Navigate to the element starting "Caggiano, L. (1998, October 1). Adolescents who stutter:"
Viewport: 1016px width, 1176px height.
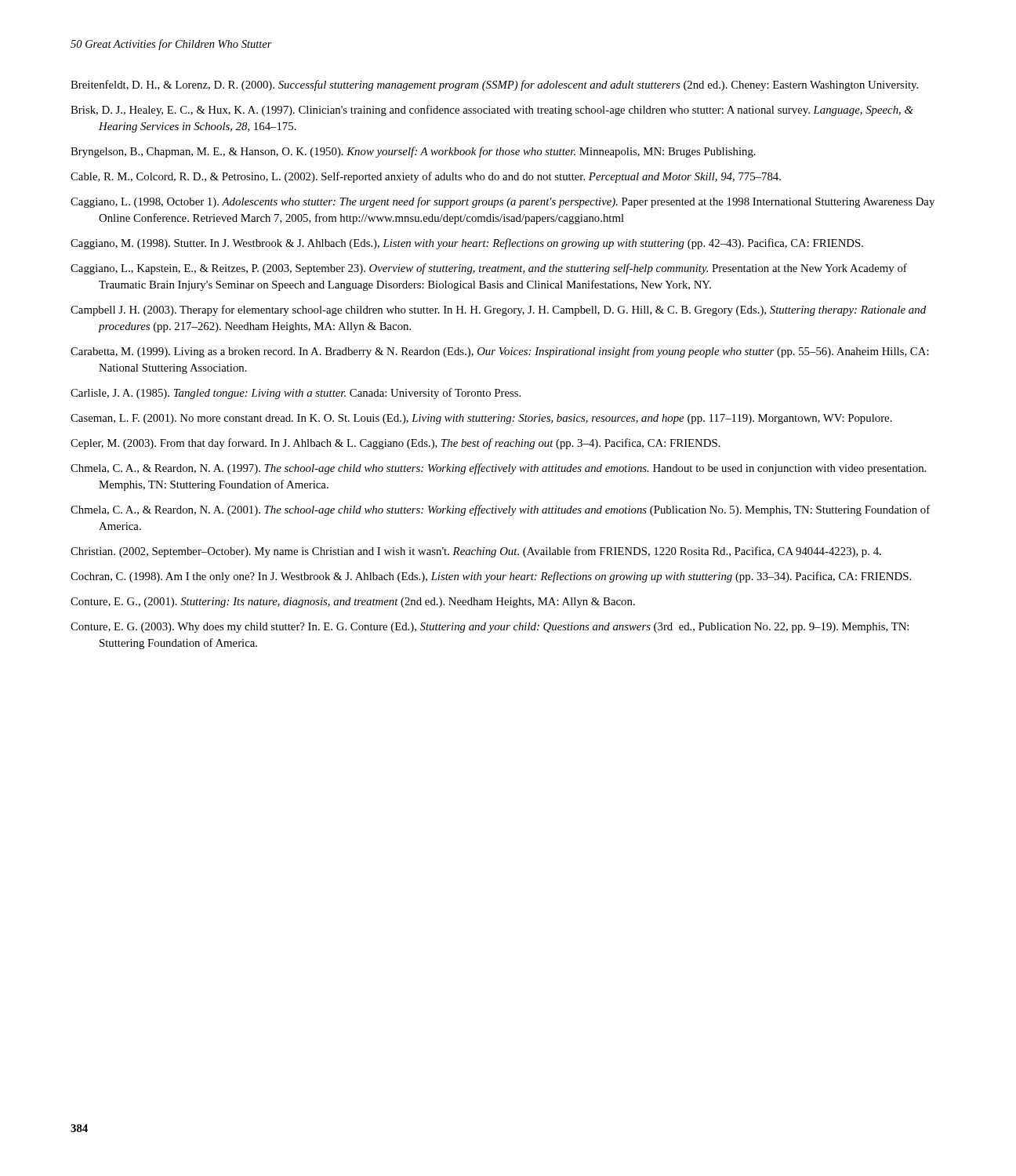click(503, 210)
